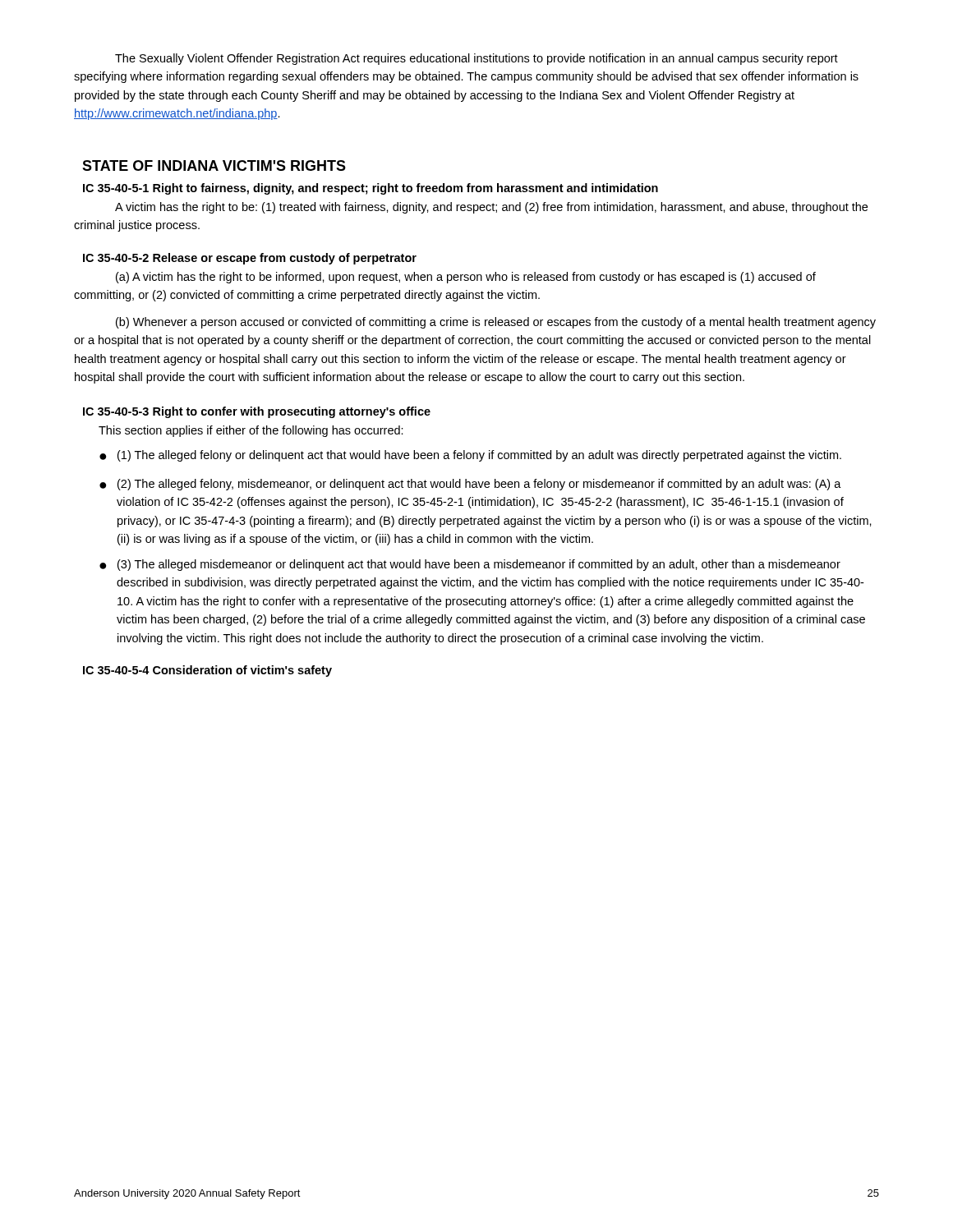Locate the block starting "(a) A victim has the"
Viewport: 953px width, 1232px height.
pos(445,286)
